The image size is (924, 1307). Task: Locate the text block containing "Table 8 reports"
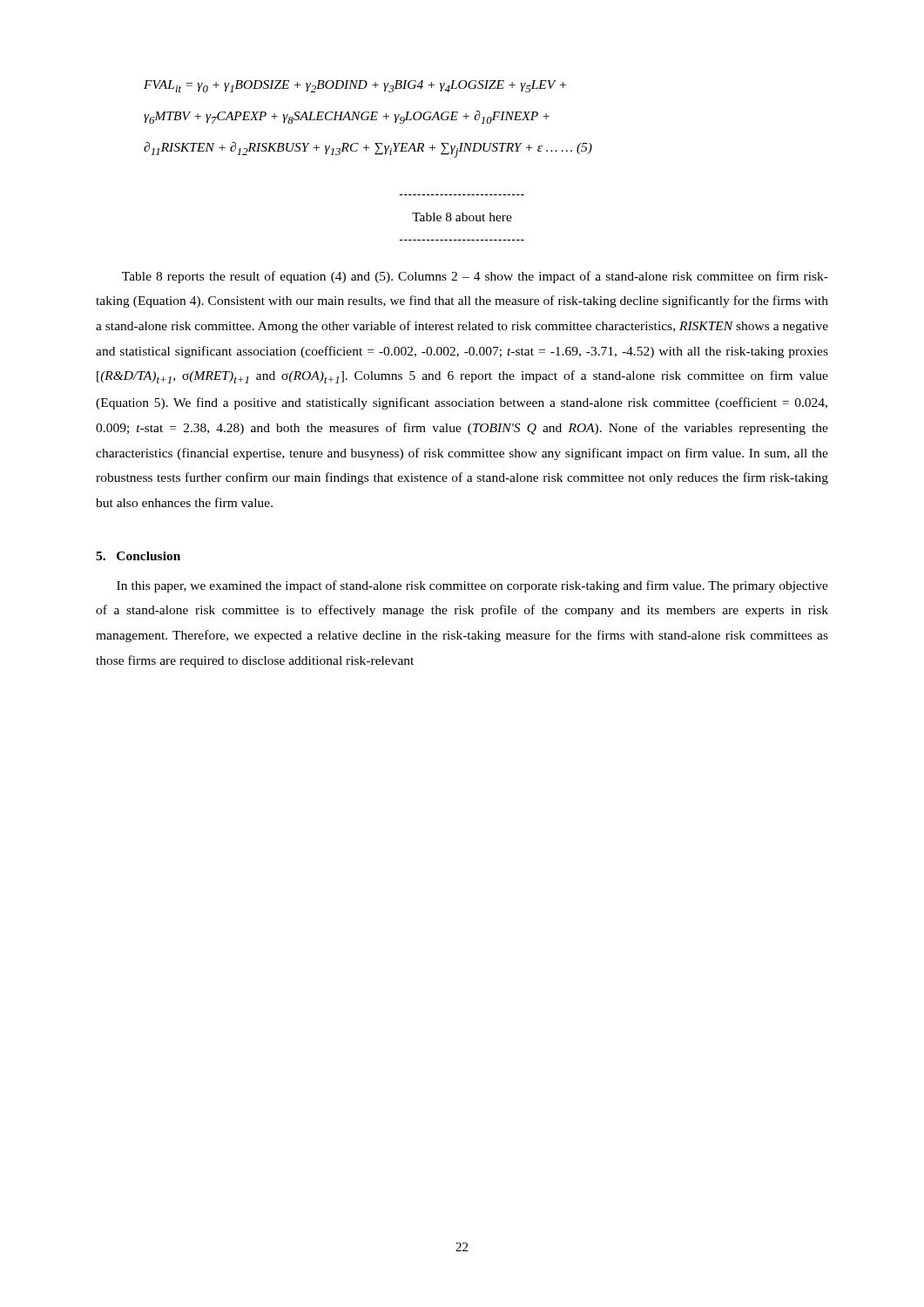[462, 389]
